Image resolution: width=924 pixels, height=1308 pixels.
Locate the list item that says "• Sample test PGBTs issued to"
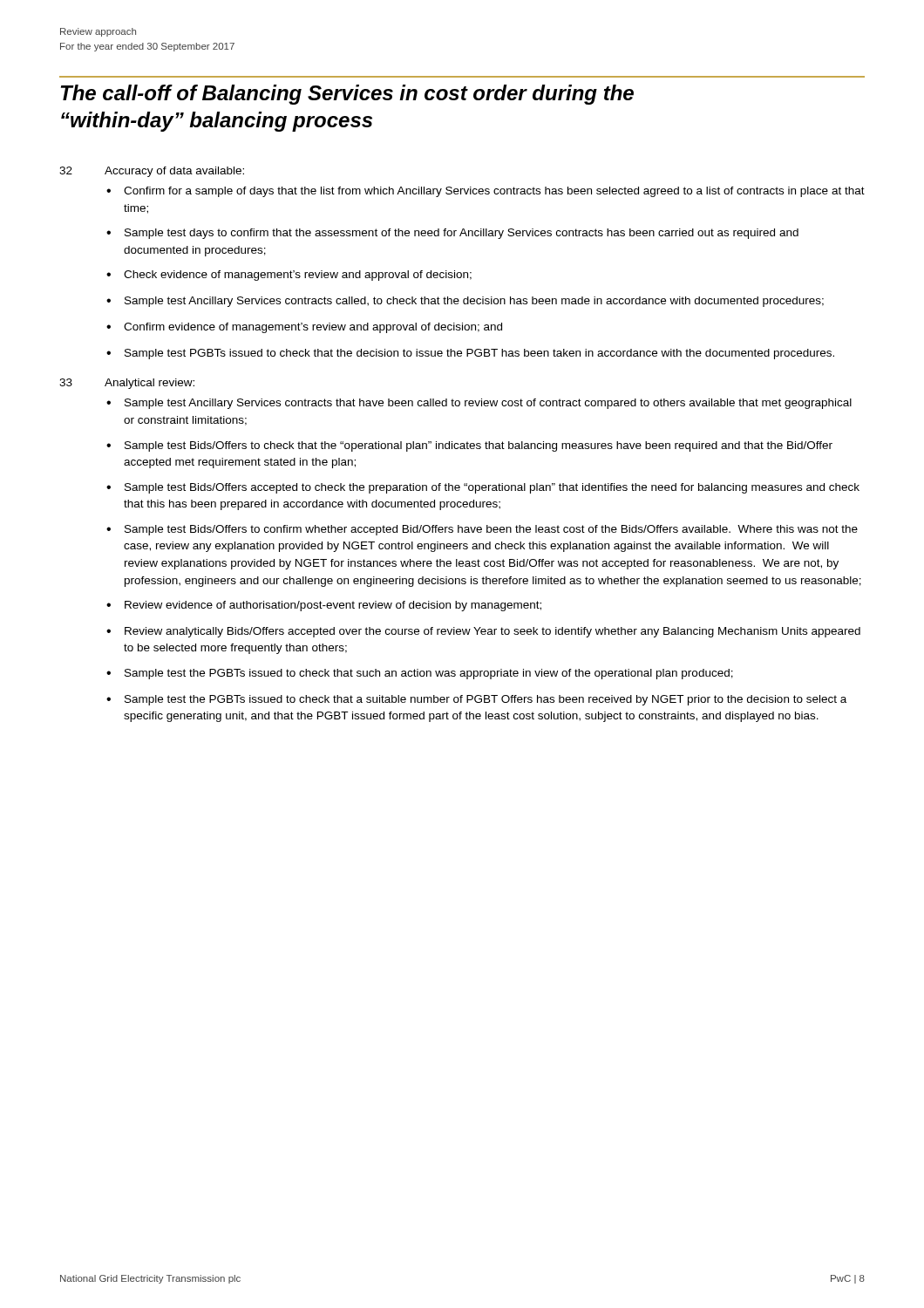[486, 353]
